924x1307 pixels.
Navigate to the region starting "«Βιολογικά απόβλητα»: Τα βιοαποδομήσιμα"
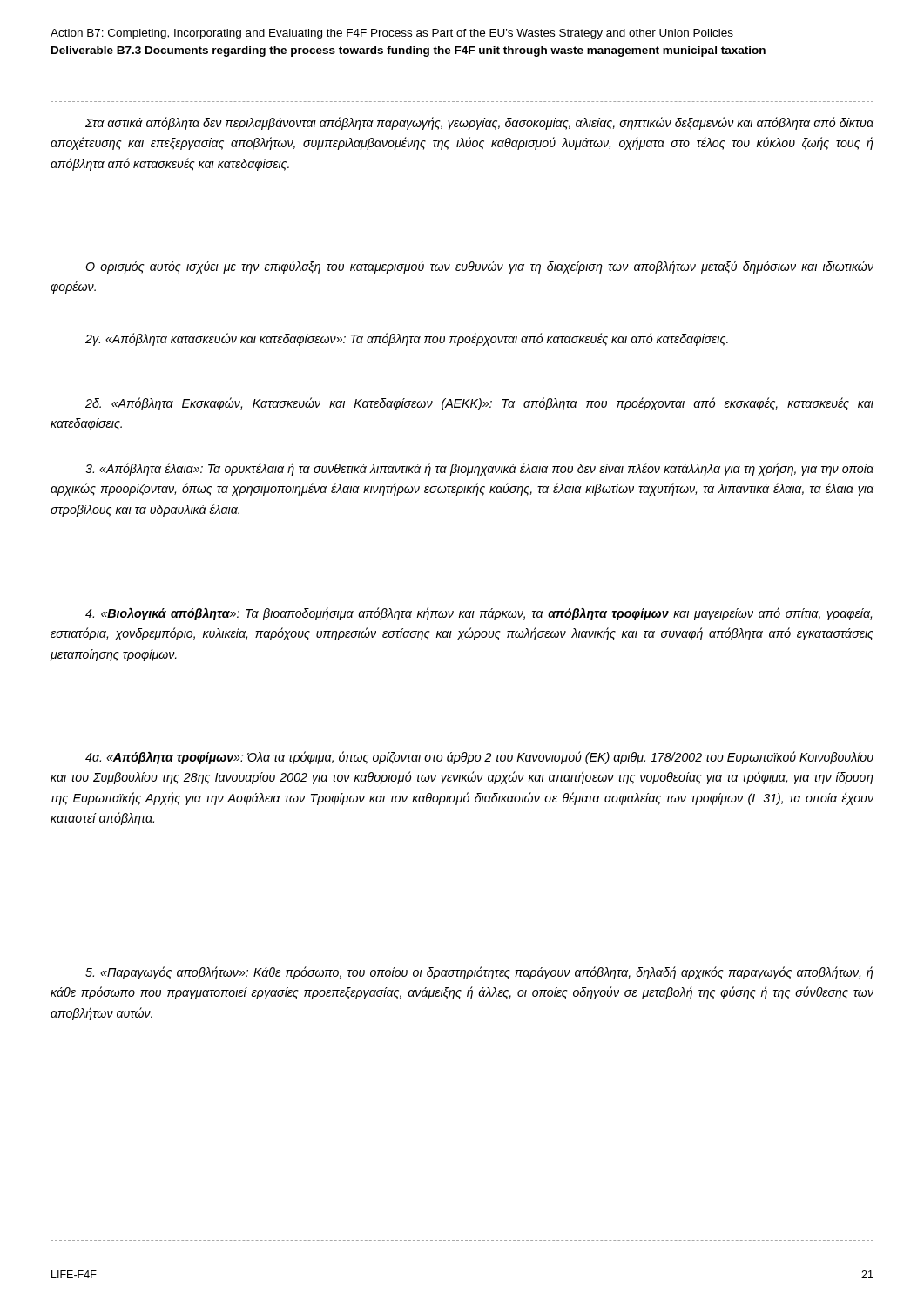point(462,634)
